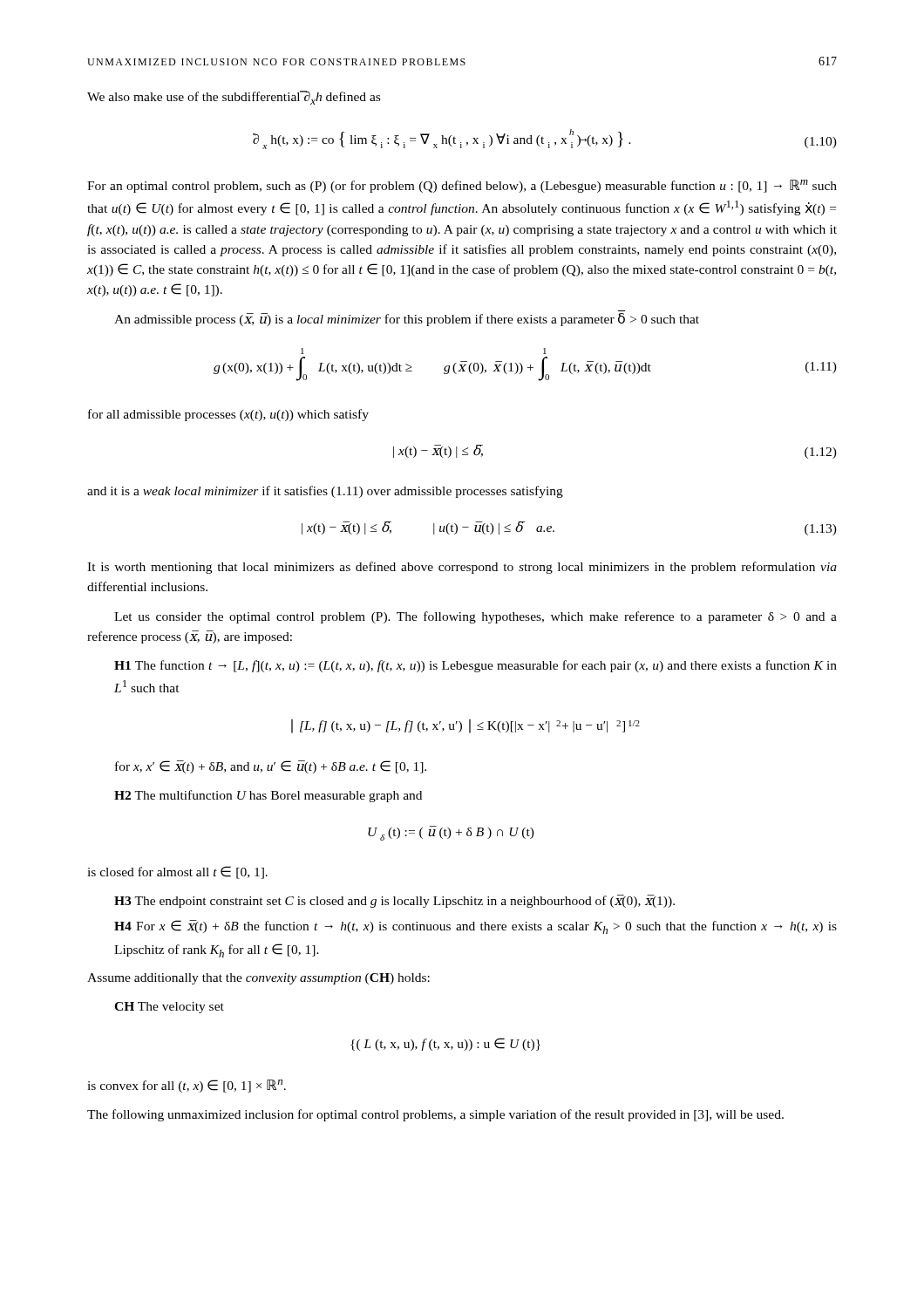Point to the block starting "and it is a weak"
Viewport: 924px width, 1308px height.
[325, 490]
